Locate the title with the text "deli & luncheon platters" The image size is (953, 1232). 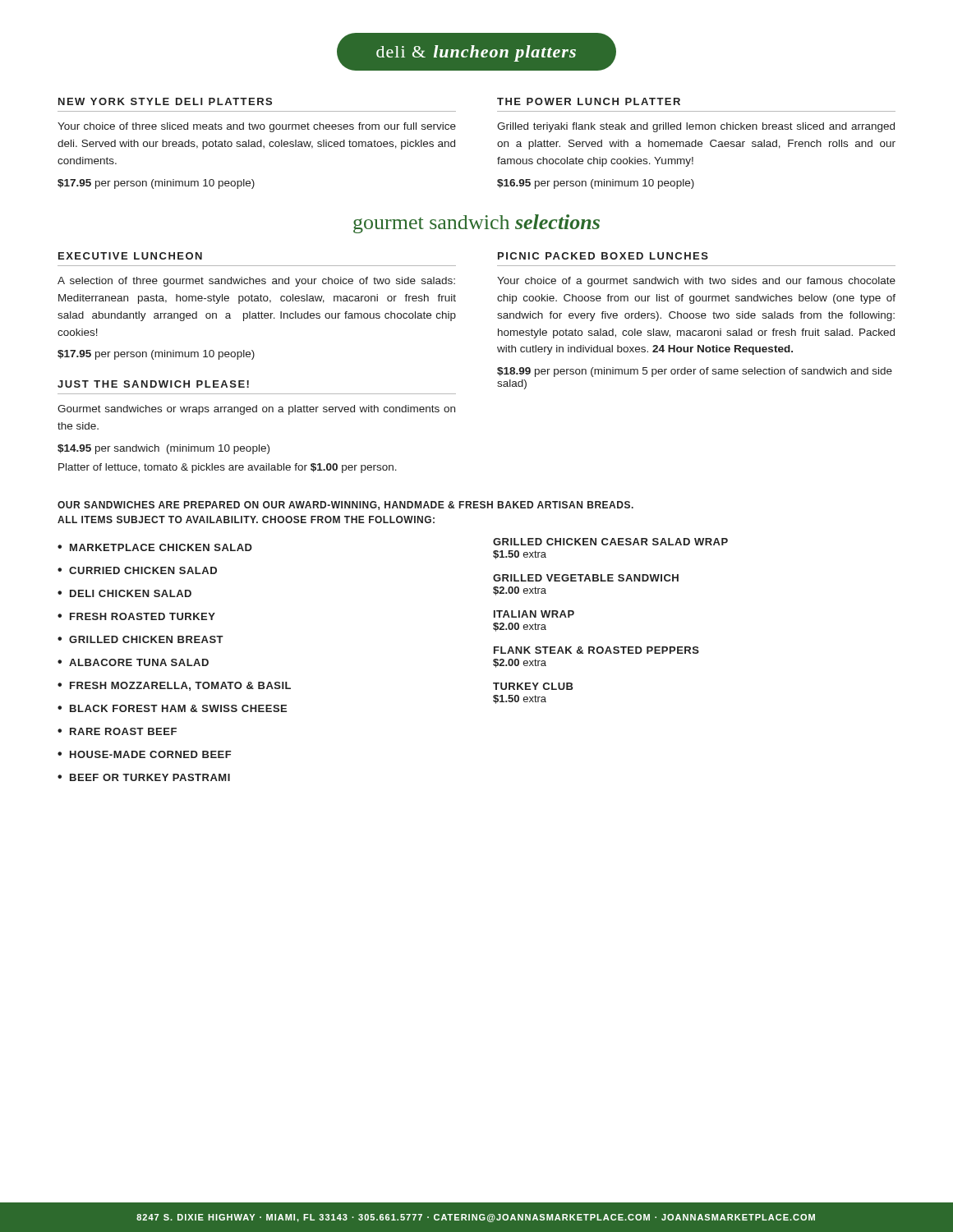coord(476,52)
